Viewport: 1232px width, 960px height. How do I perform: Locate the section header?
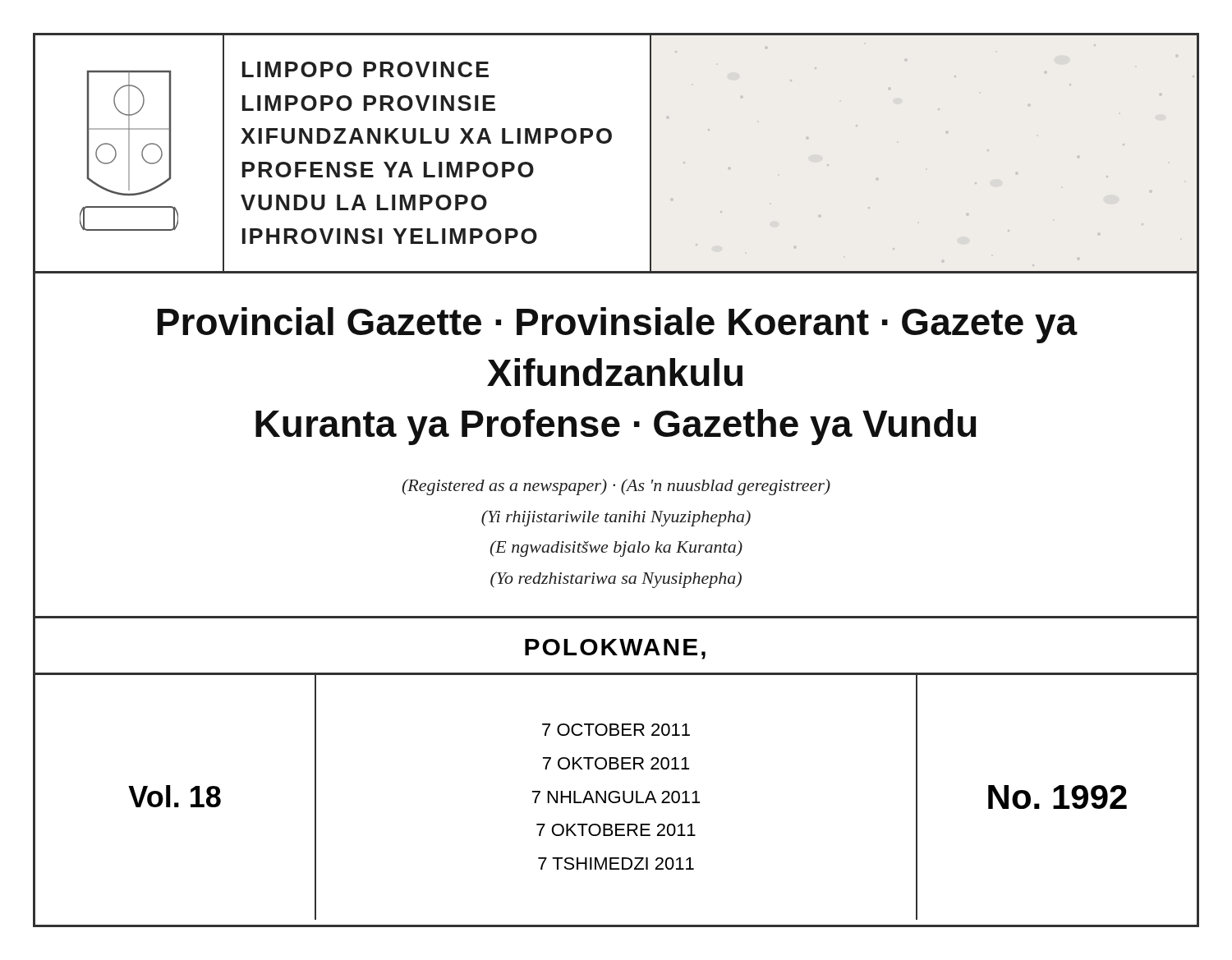(x=616, y=647)
